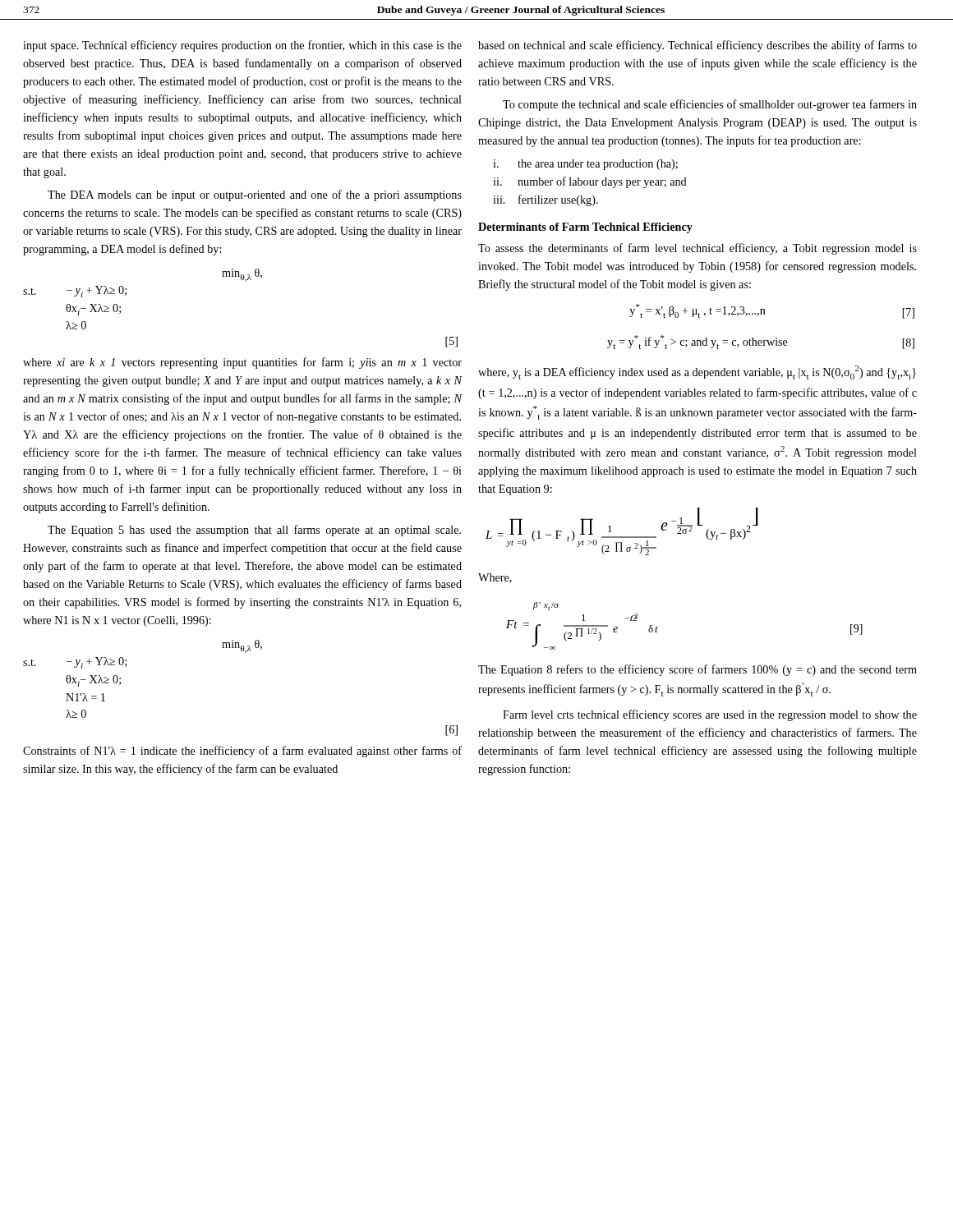Click on the text block containing "The Equation 8 refers to the efficiency"

pyautogui.click(x=698, y=681)
